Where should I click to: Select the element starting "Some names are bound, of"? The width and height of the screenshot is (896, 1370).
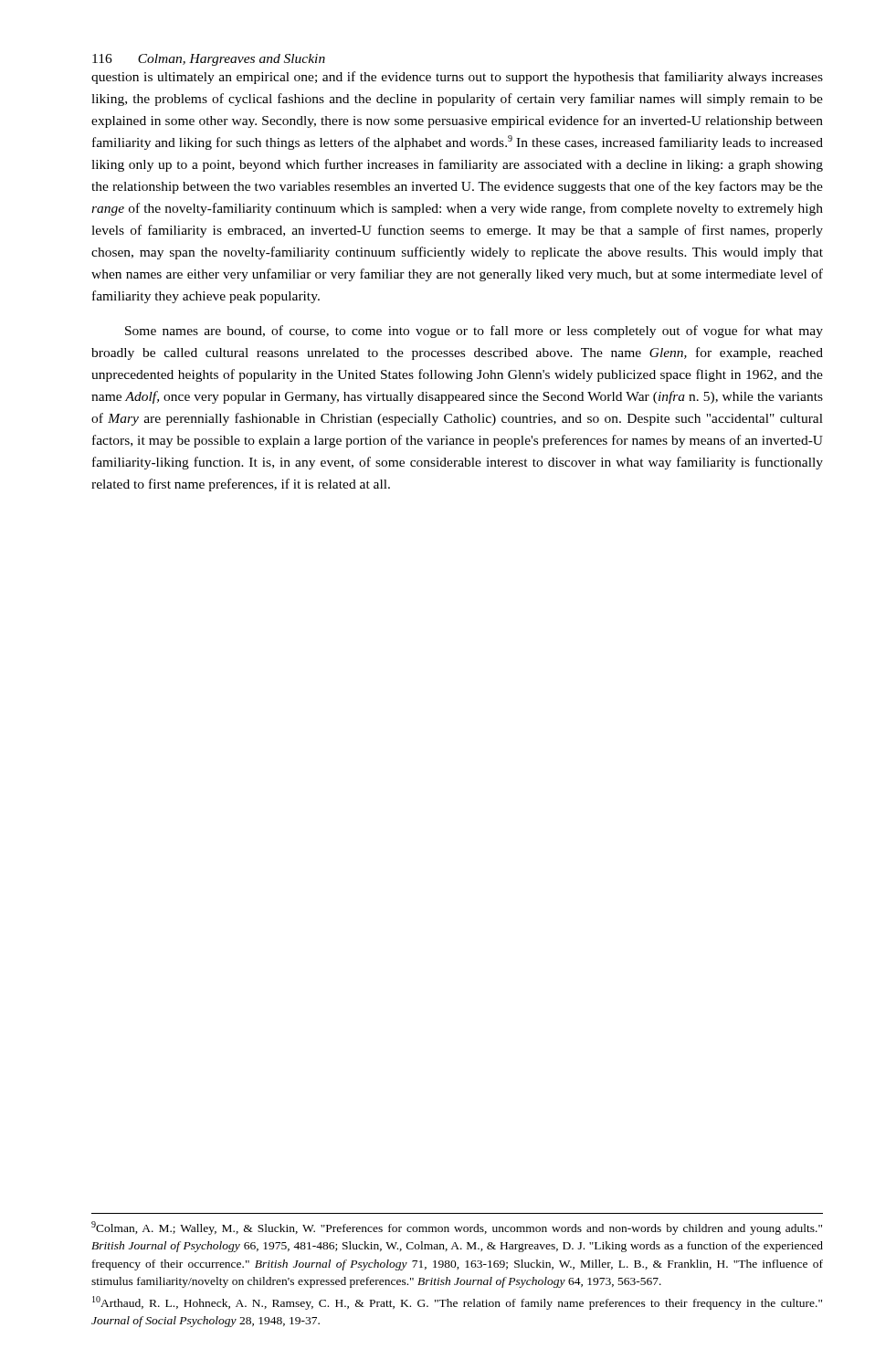[x=457, y=408]
